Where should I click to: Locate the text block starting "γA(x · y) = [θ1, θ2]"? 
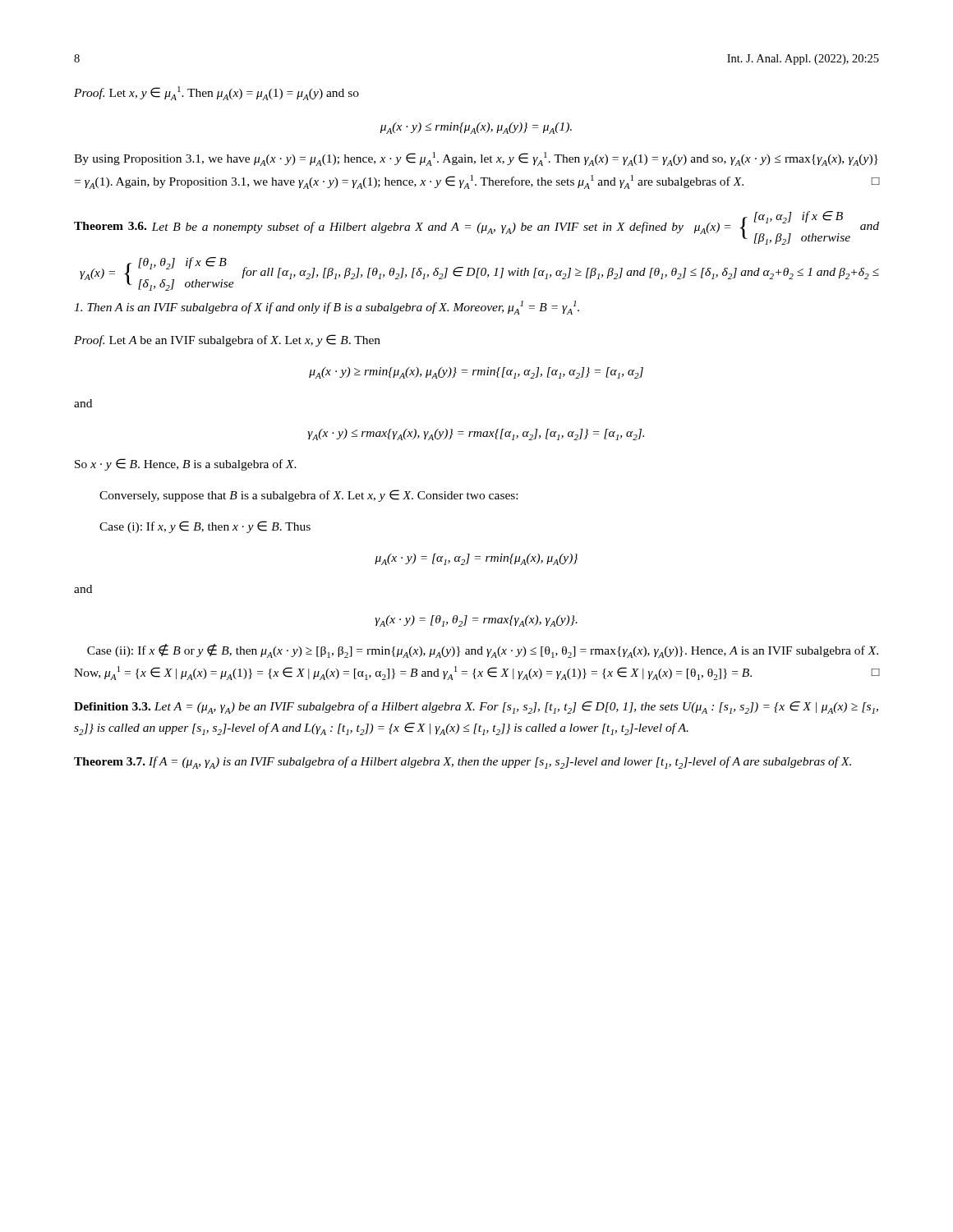pos(476,620)
